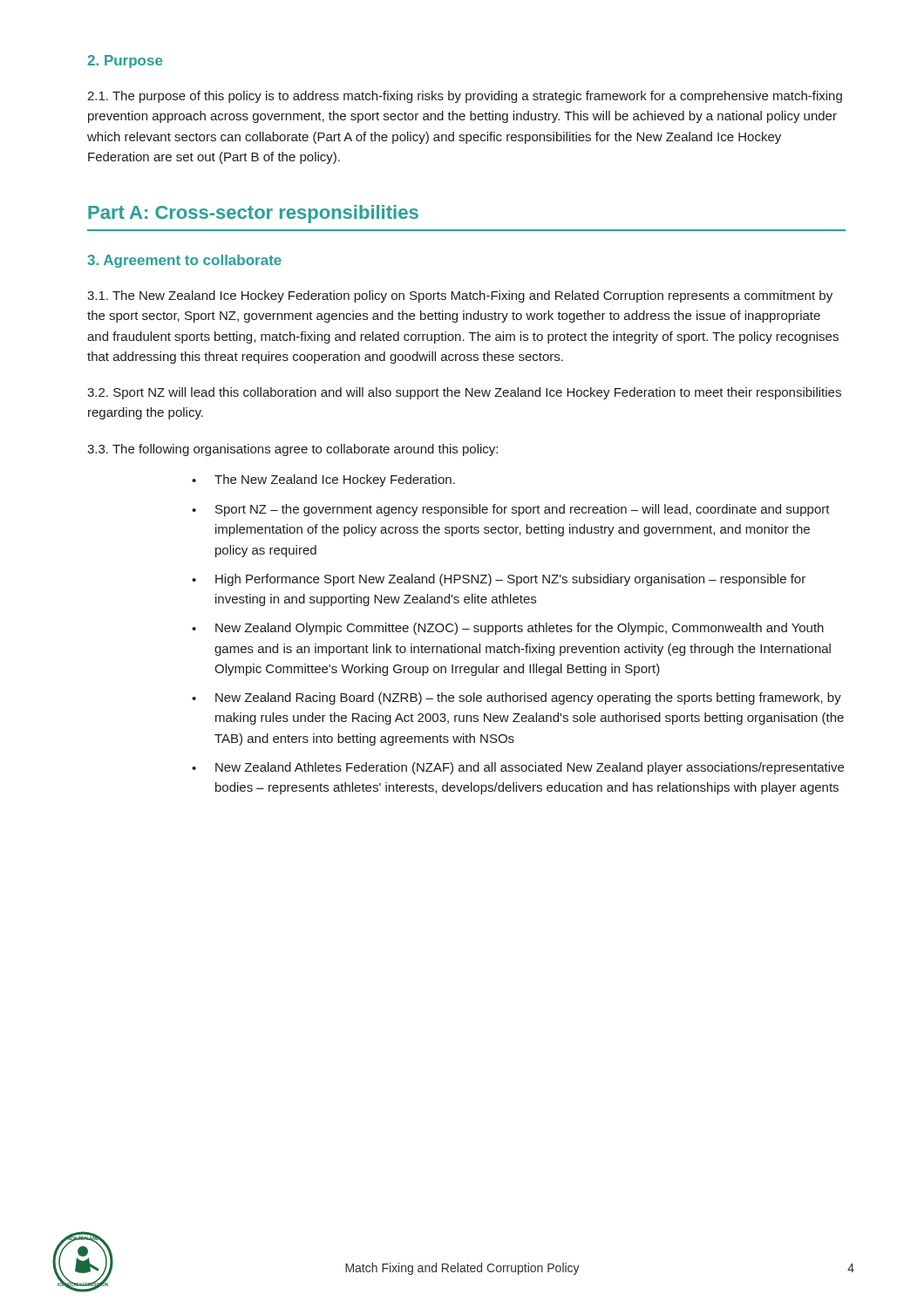Where is the passage that starts "• New Zealand Athletes Federation (NZAF) and"?
Image resolution: width=924 pixels, height=1308 pixels.
(519, 777)
